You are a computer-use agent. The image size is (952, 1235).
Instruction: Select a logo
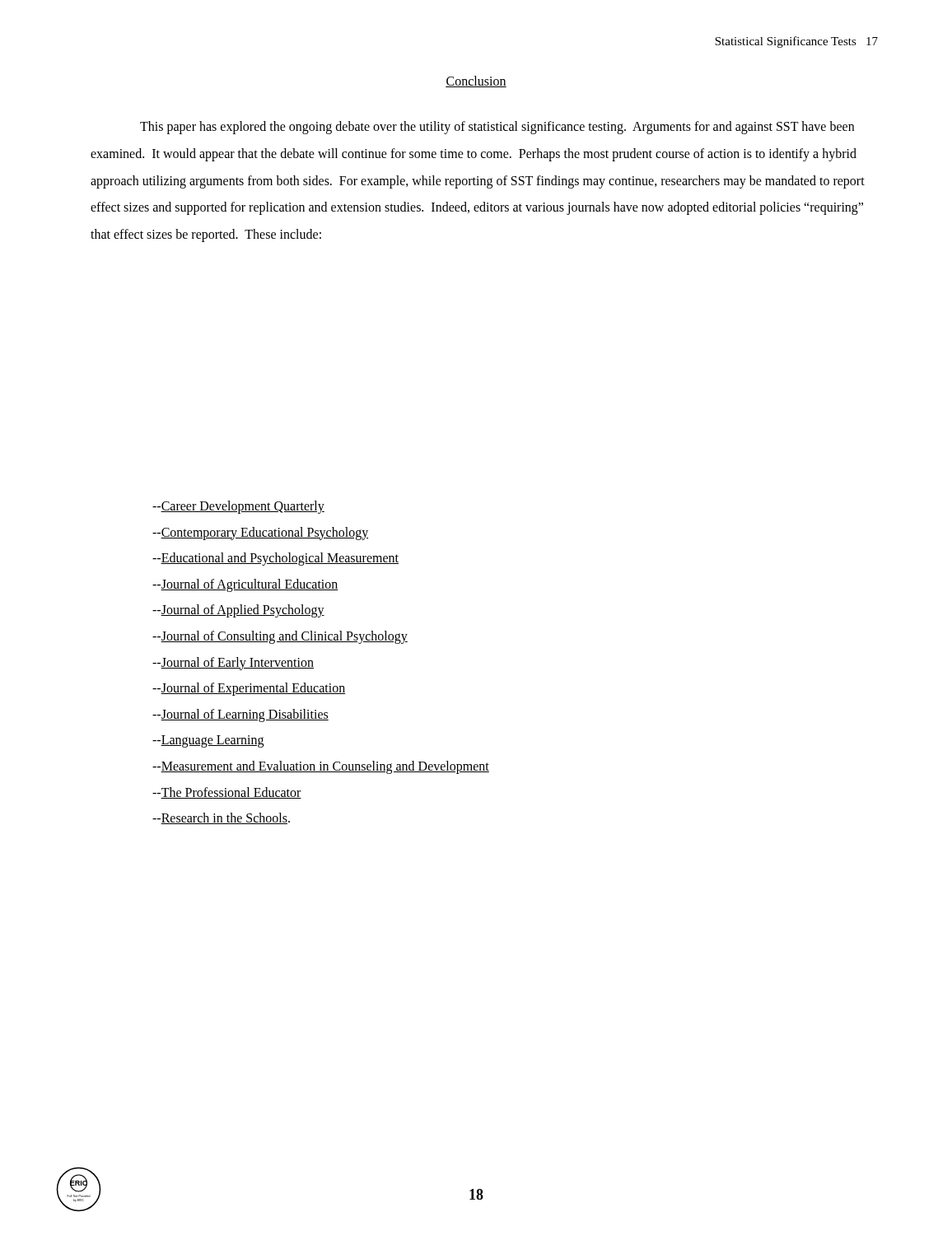click(x=79, y=1189)
